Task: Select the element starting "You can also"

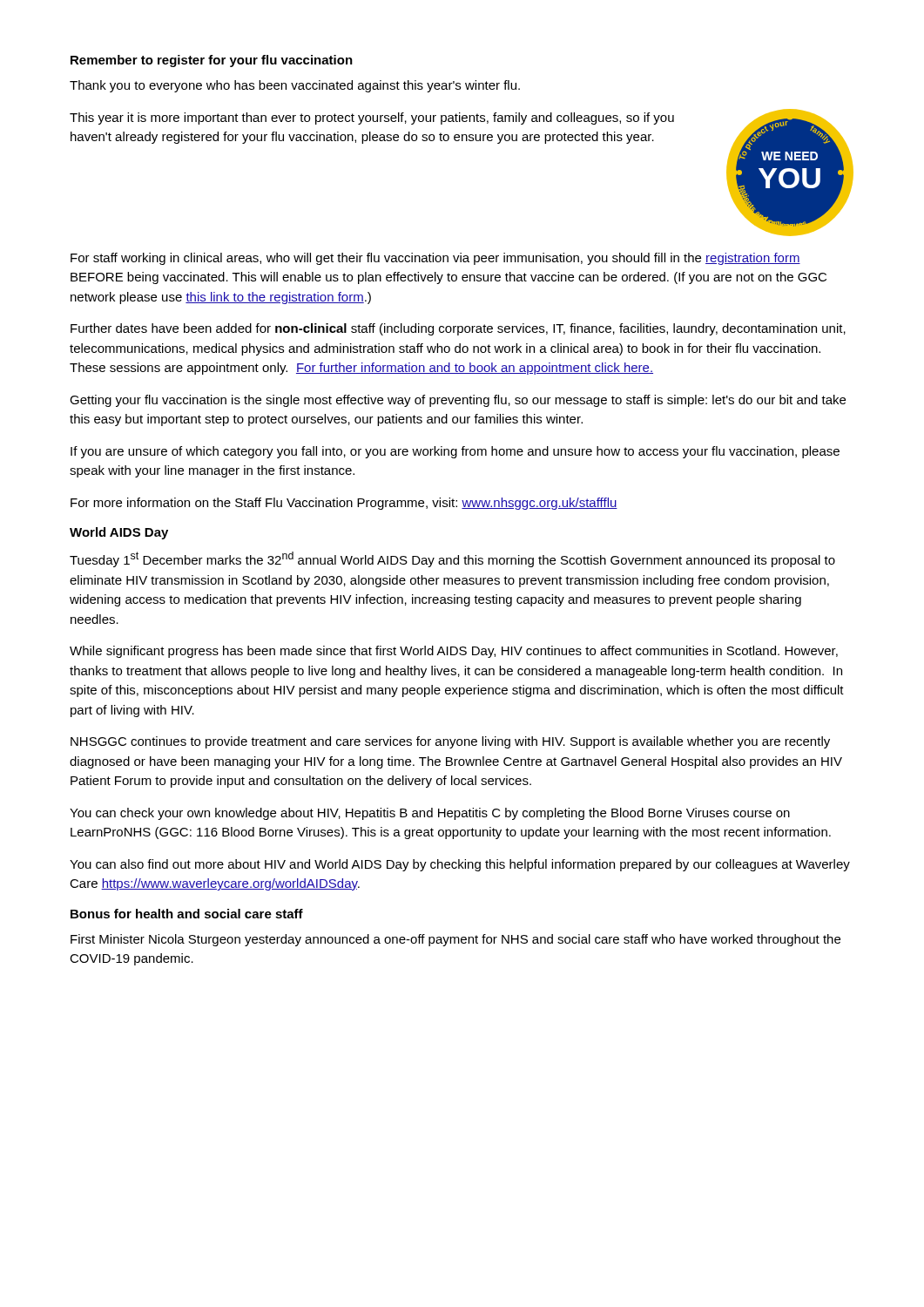Action: 460,873
